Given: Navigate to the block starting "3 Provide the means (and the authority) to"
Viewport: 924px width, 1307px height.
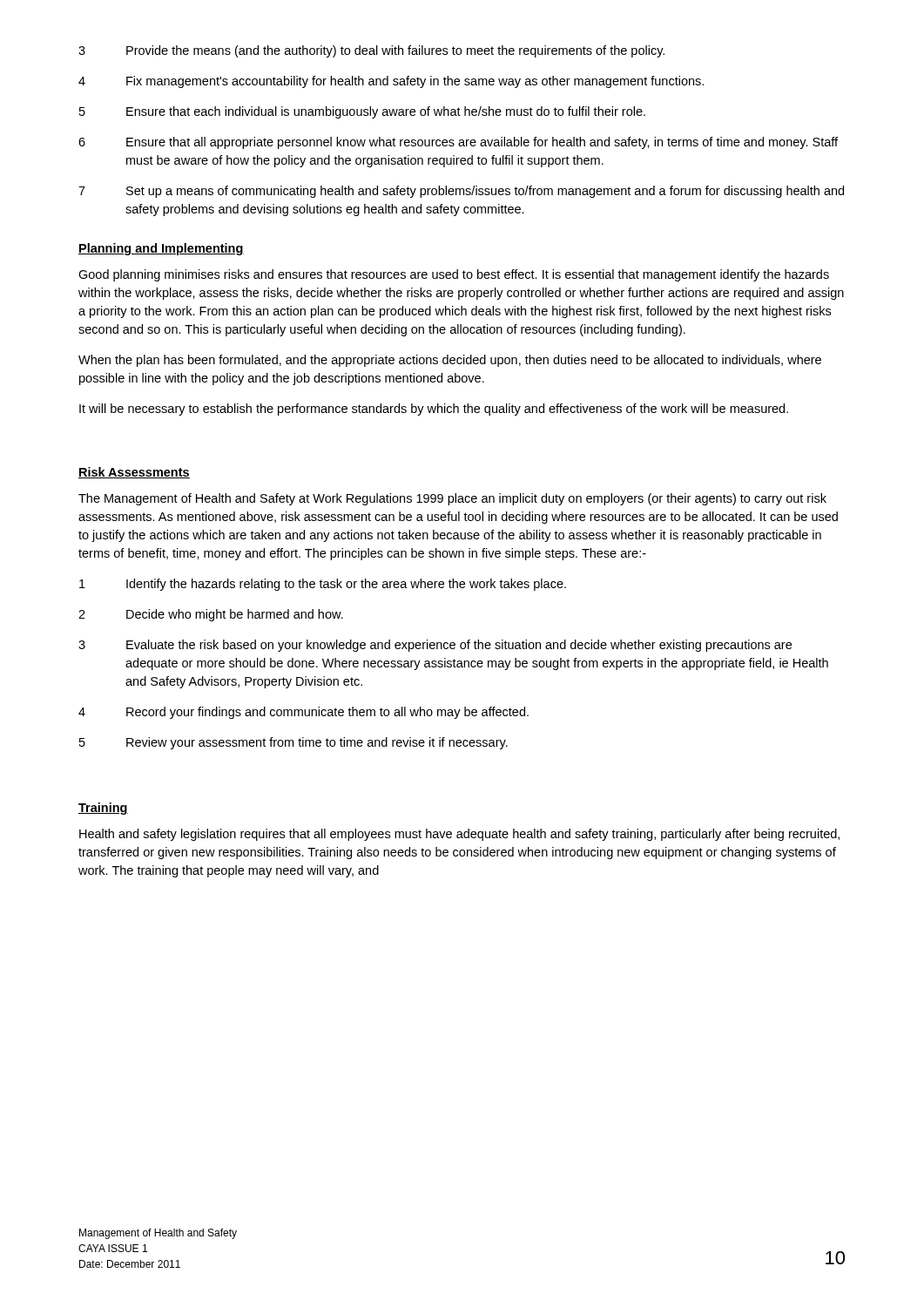Looking at the screenshot, I should 462,51.
